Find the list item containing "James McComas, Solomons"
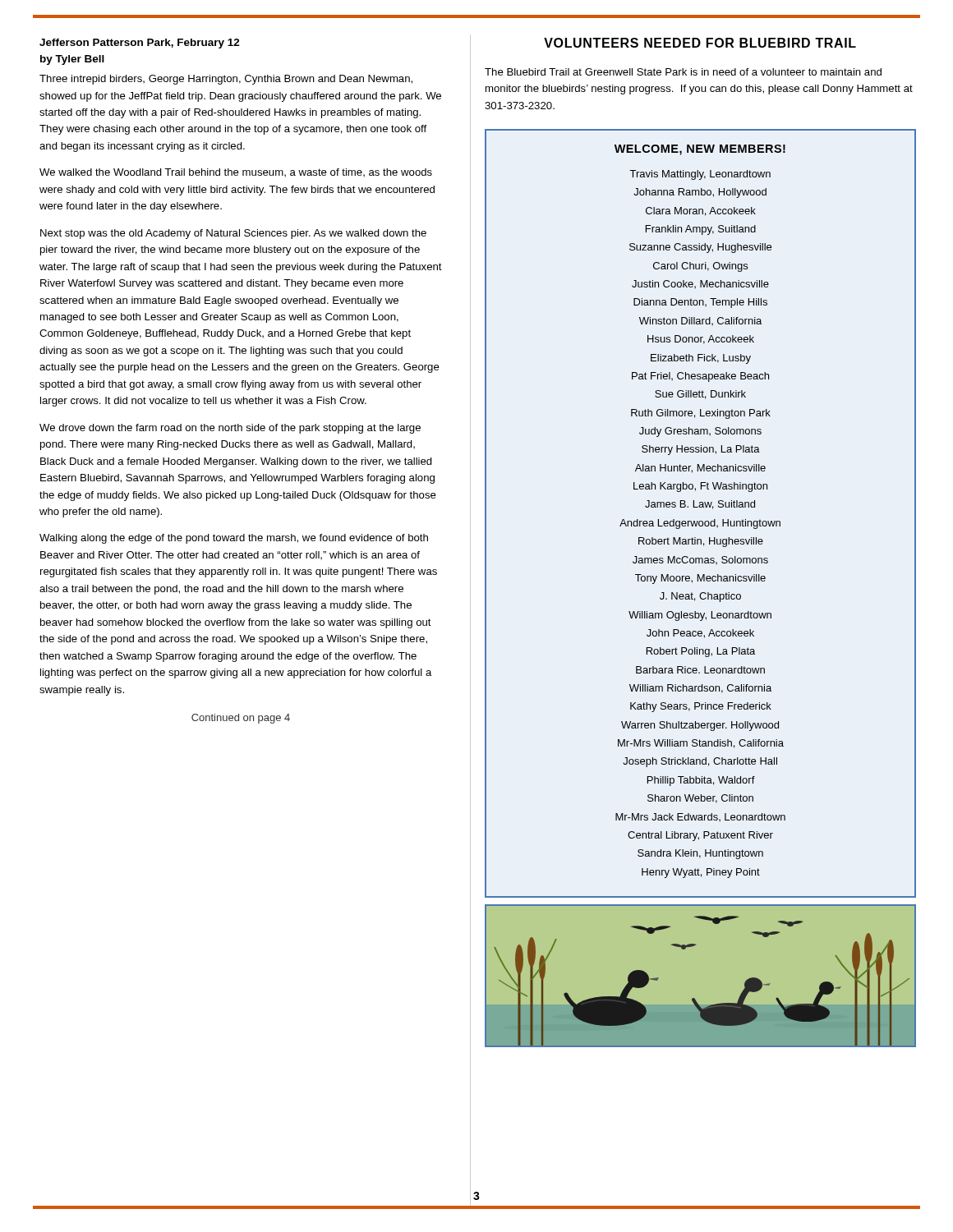 click(x=700, y=559)
